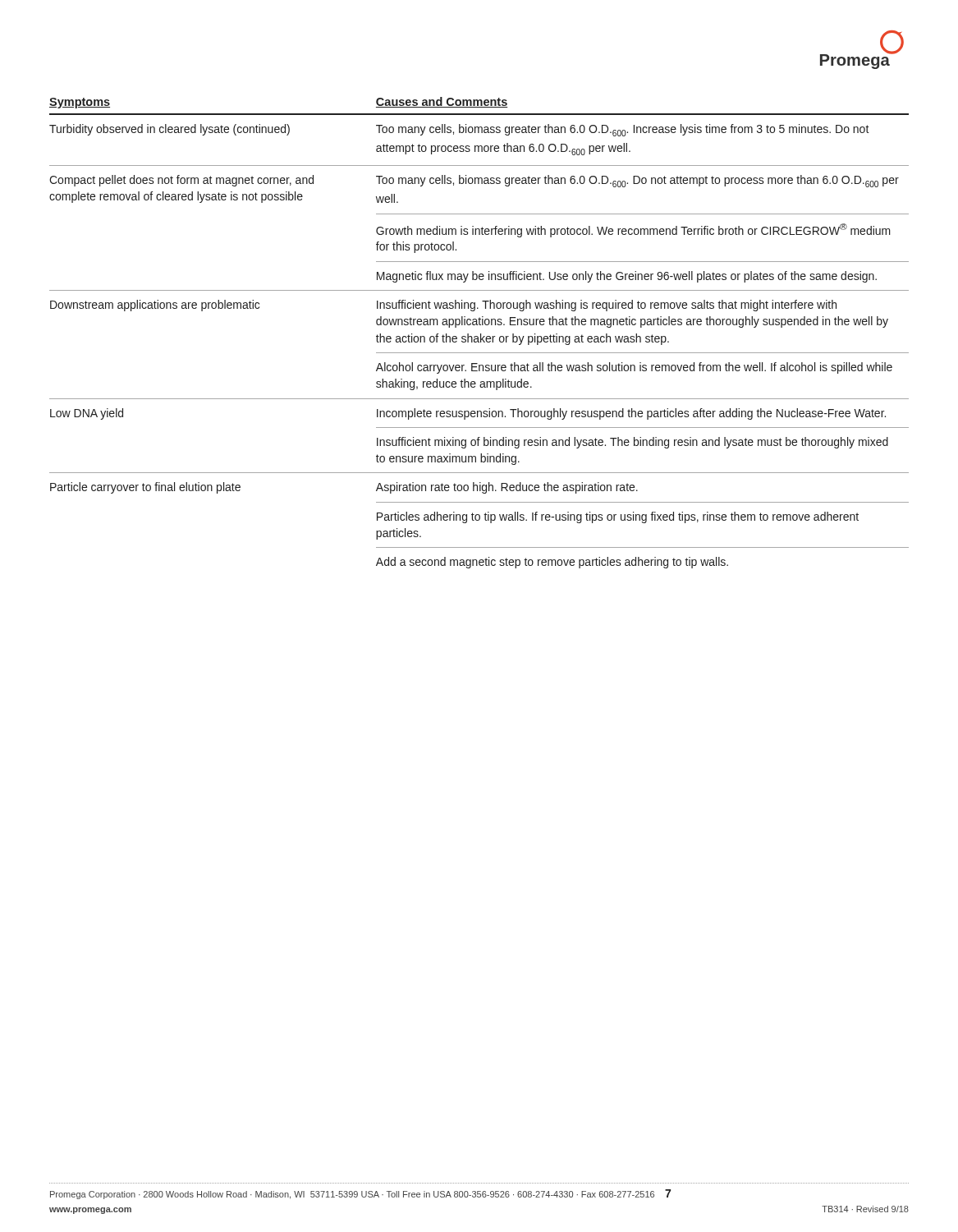
Task: Locate the table with the text "Add a second"
Action: pos(479,333)
